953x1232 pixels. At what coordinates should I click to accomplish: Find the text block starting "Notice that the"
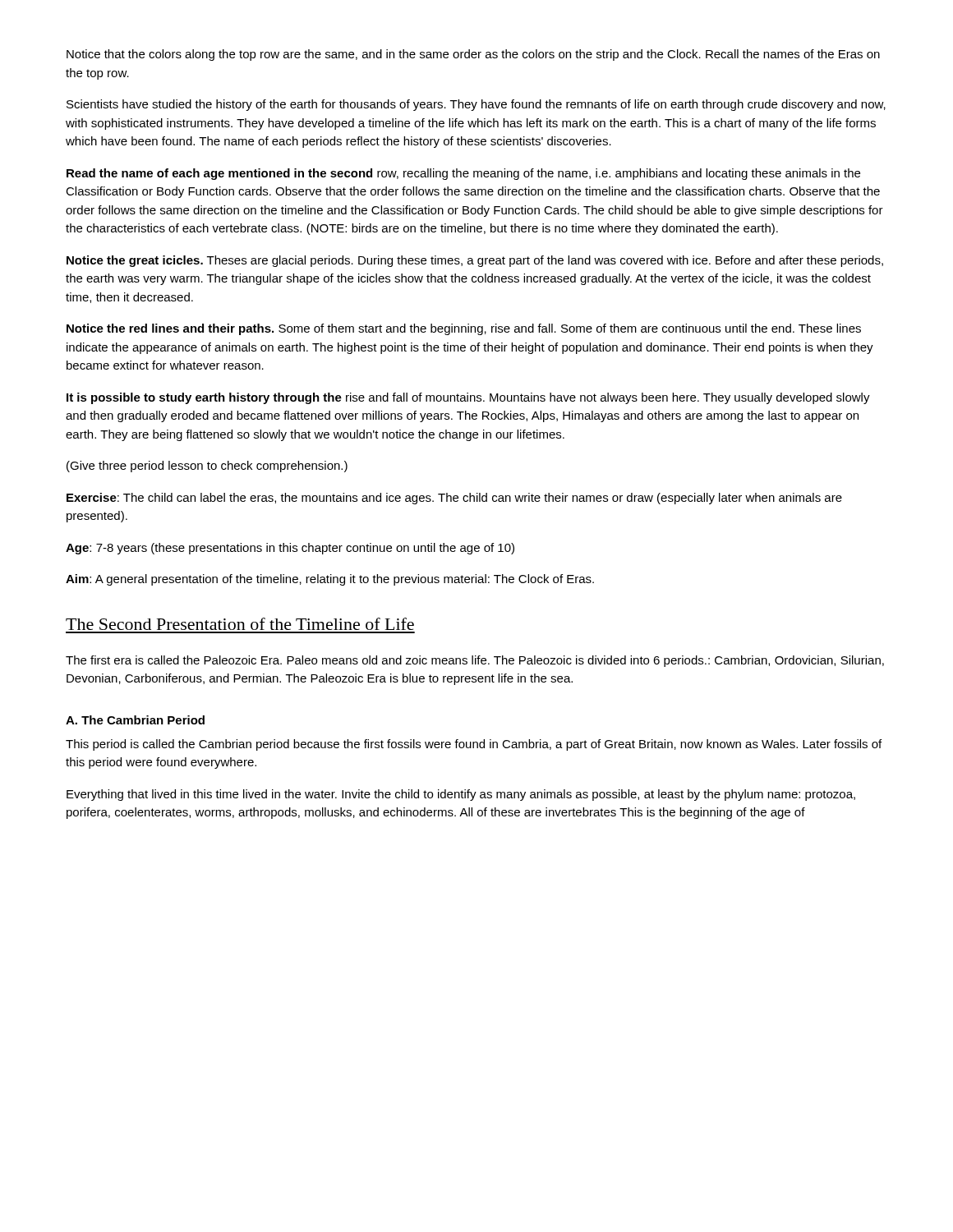tap(473, 63)
